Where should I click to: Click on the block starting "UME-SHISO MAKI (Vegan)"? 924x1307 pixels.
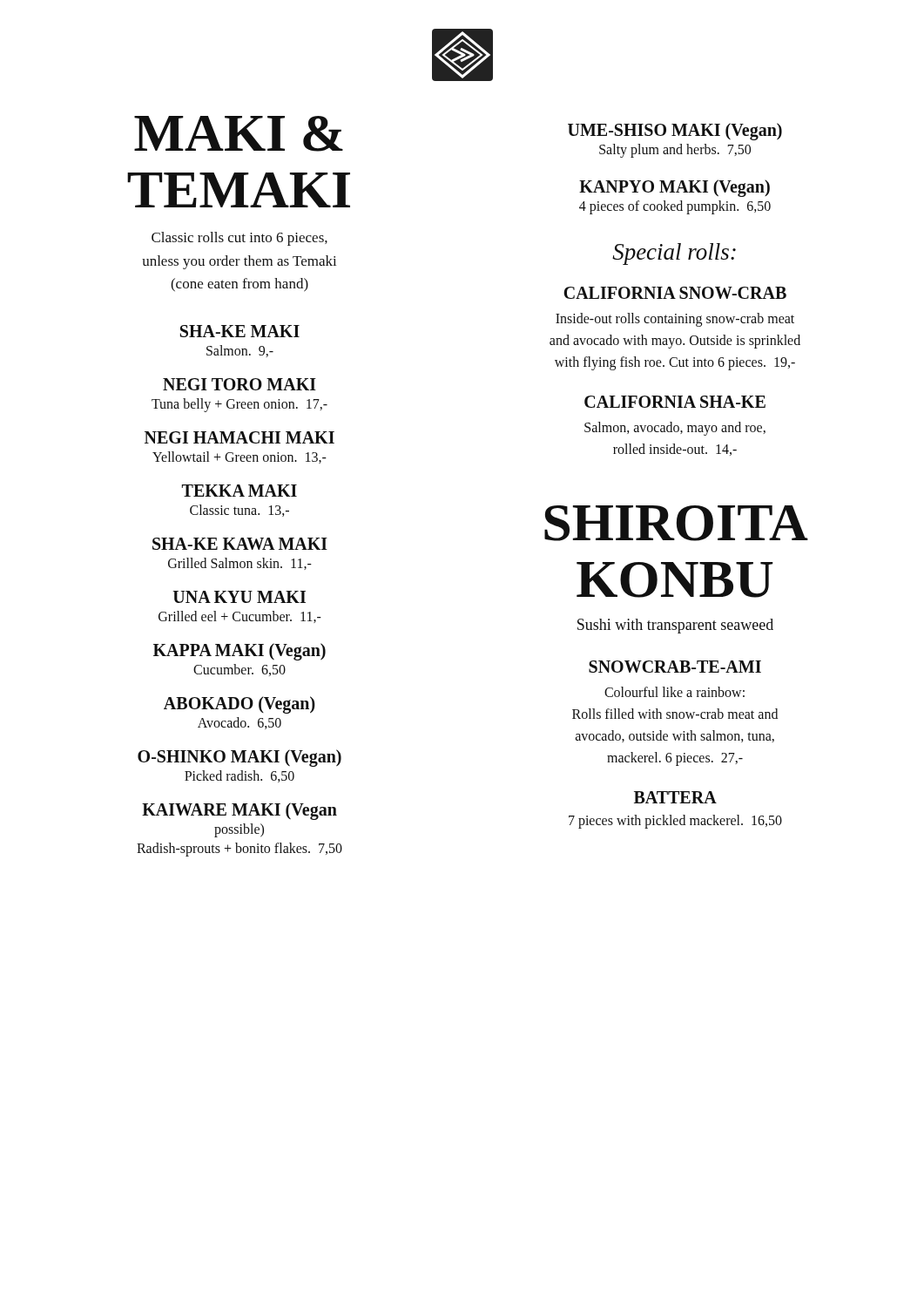coord(675,130)
